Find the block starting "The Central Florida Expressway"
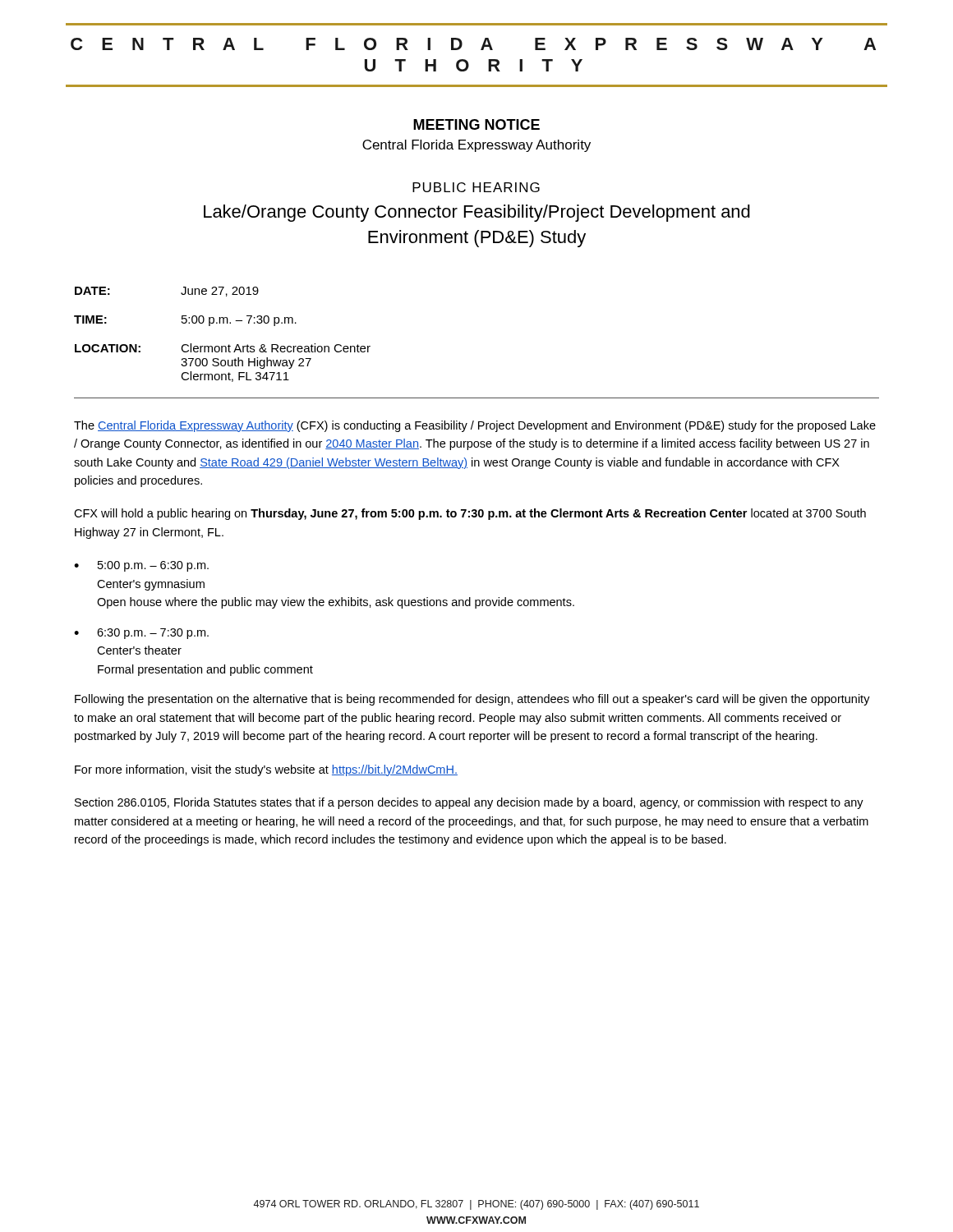Image resolution: width=953 pixels, height=1232 pixels. click(x=475, y=453)
